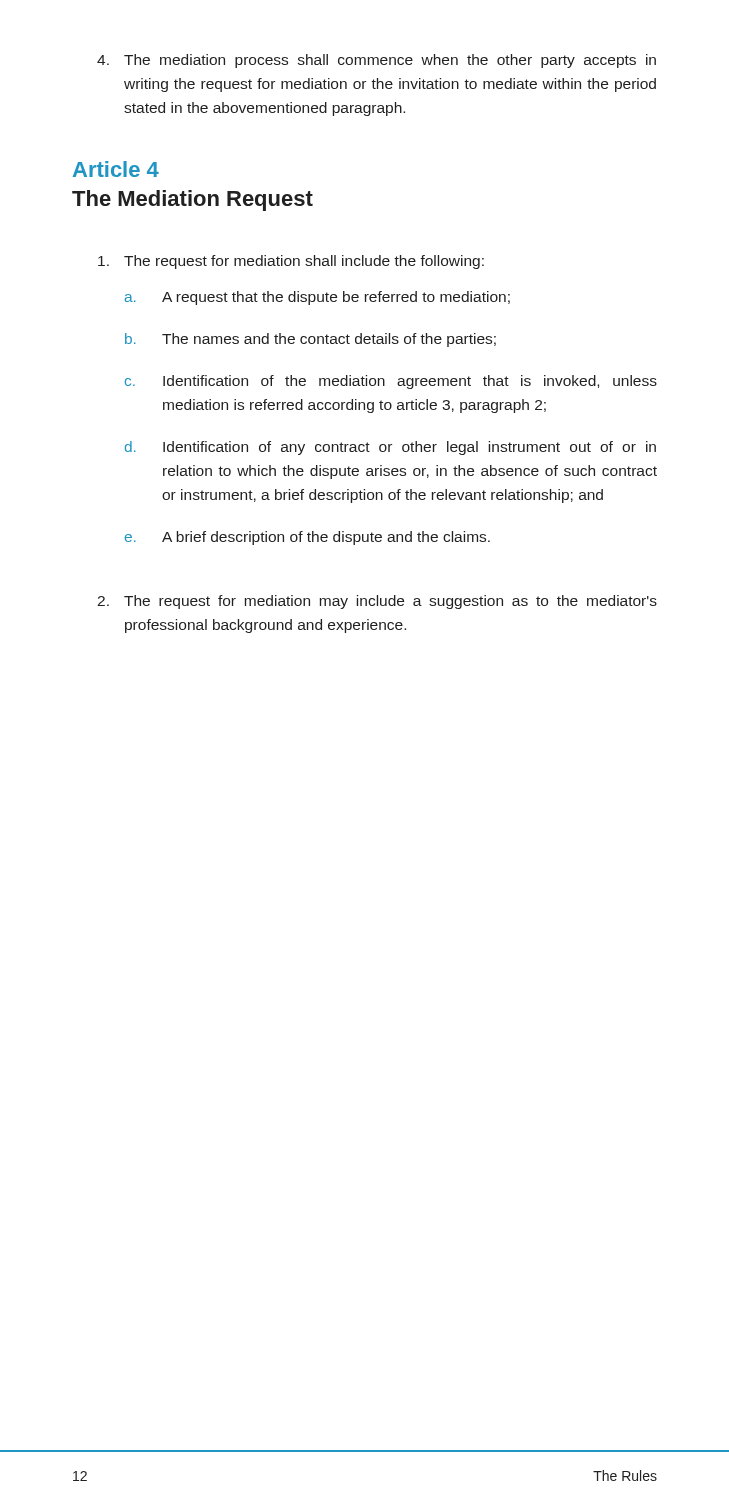The height and width of the screenshot is (1500, 729).
Task: Click on the list item that says "The request for mediation shall include the"
Action: pos(364,408)
